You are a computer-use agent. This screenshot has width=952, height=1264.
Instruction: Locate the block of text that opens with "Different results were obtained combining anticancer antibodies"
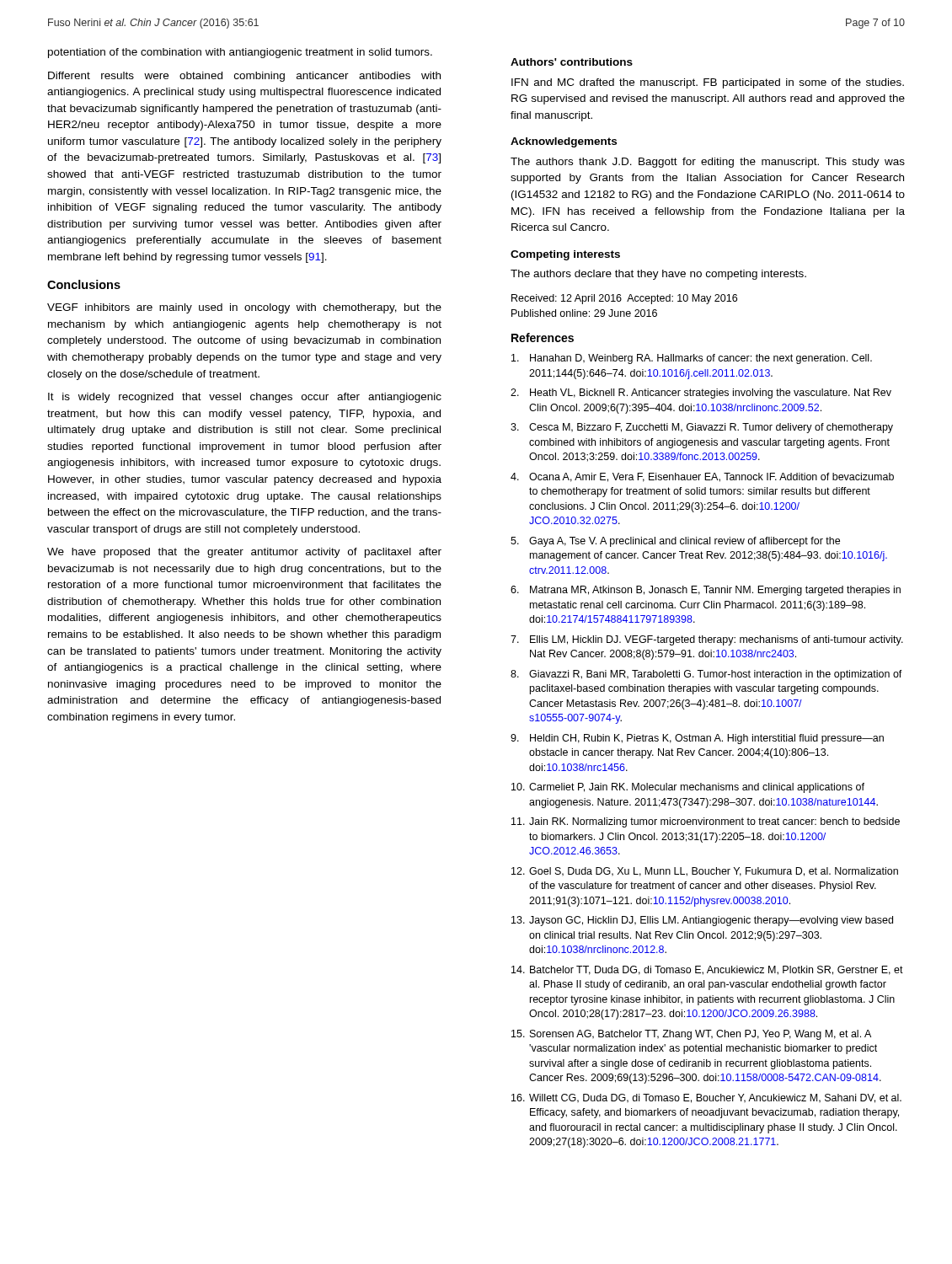click(x=244, y=166)
